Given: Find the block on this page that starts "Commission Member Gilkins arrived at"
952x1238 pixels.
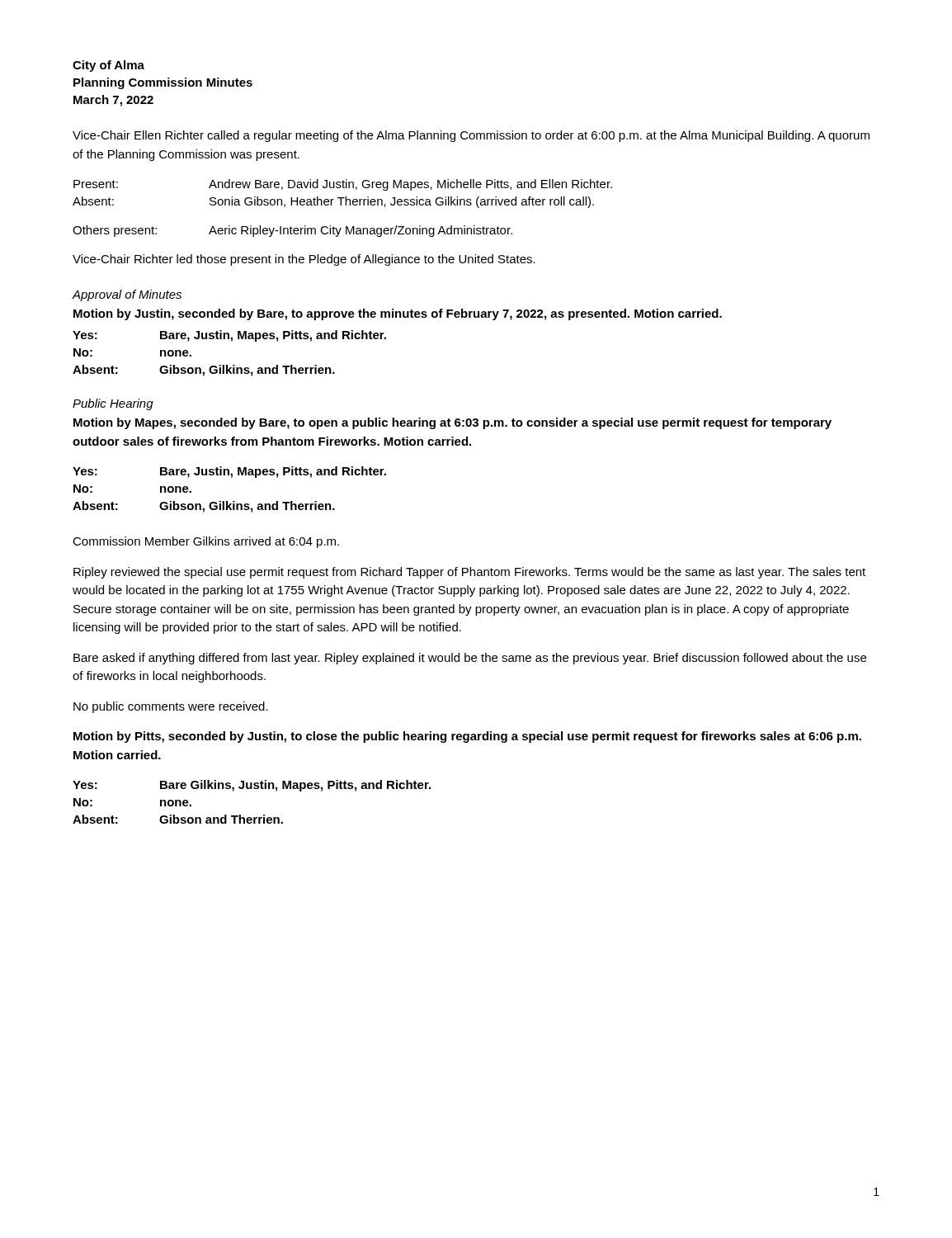Looking at the screenshot, I should pos(206,541).
